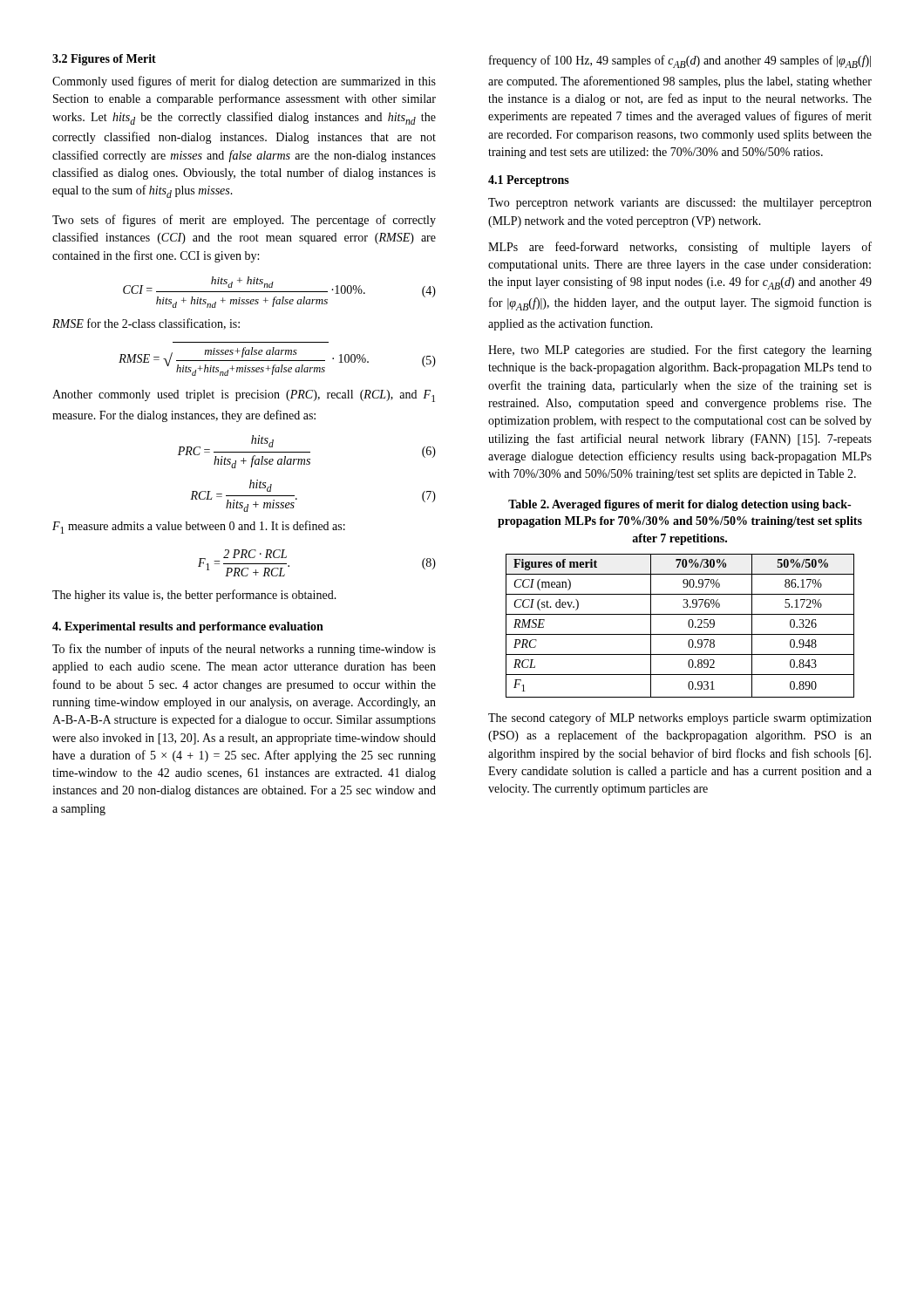The width and height of the screenshot is (924, 1308).
Task: Where is the passage that starts "Two perceptron network variants are discussed:"?
Action: pyautogui.click(x=680, y=212)
